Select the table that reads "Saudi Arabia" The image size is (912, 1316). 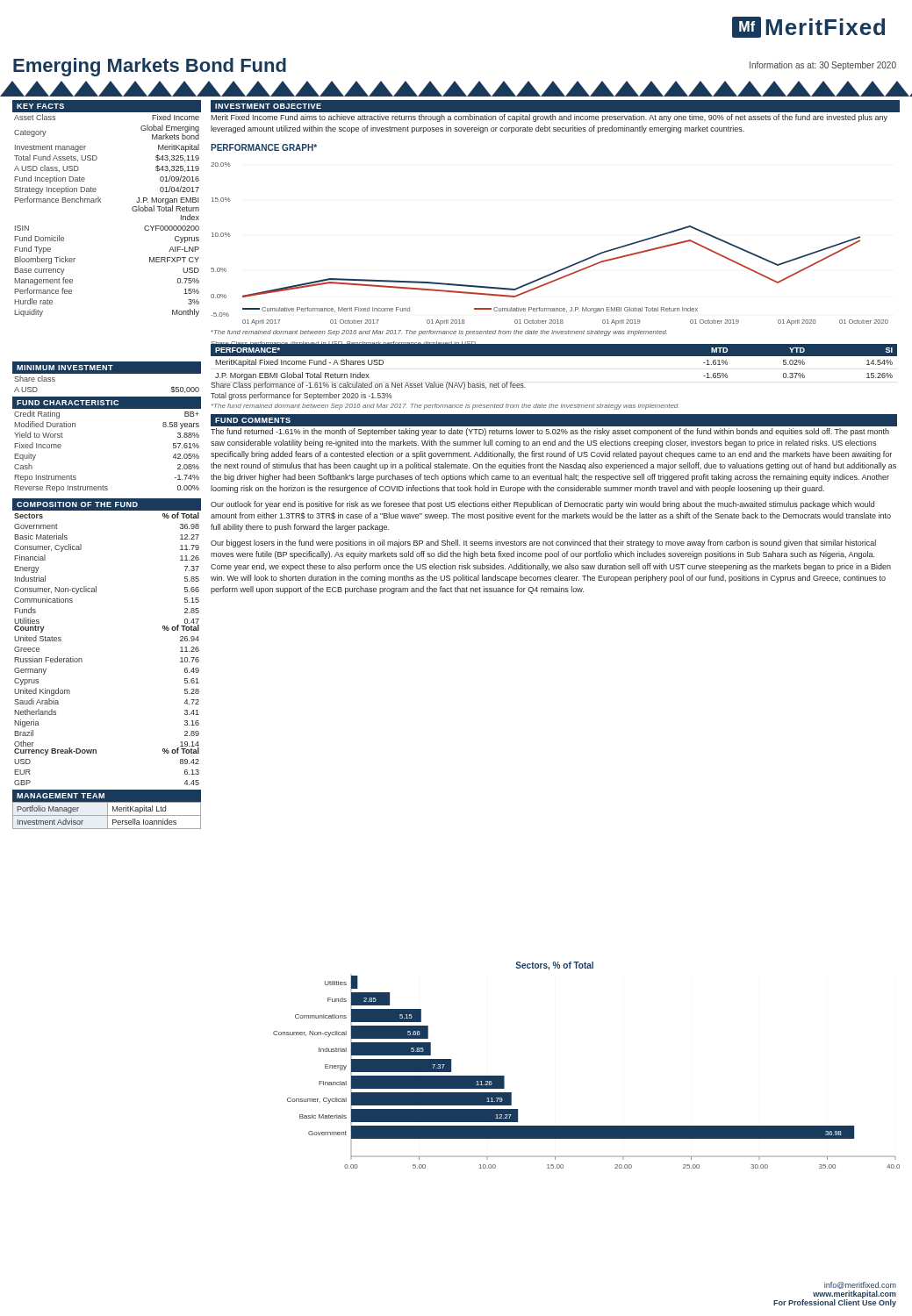click(107, 686)
